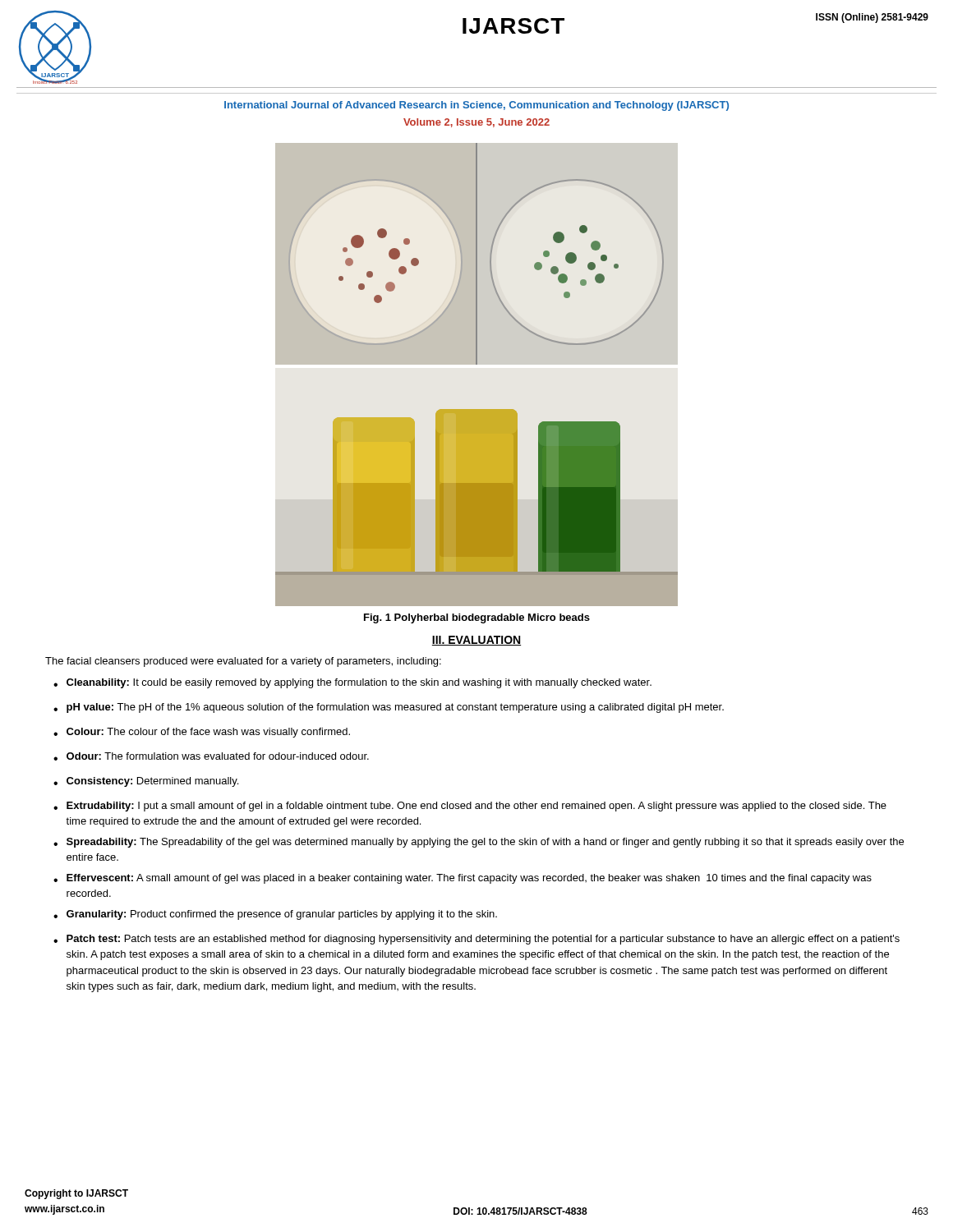Click on the list item containing "• Granularity: Product"
The height and width of the screenshot is (1232, 953).
click(481, 916)
